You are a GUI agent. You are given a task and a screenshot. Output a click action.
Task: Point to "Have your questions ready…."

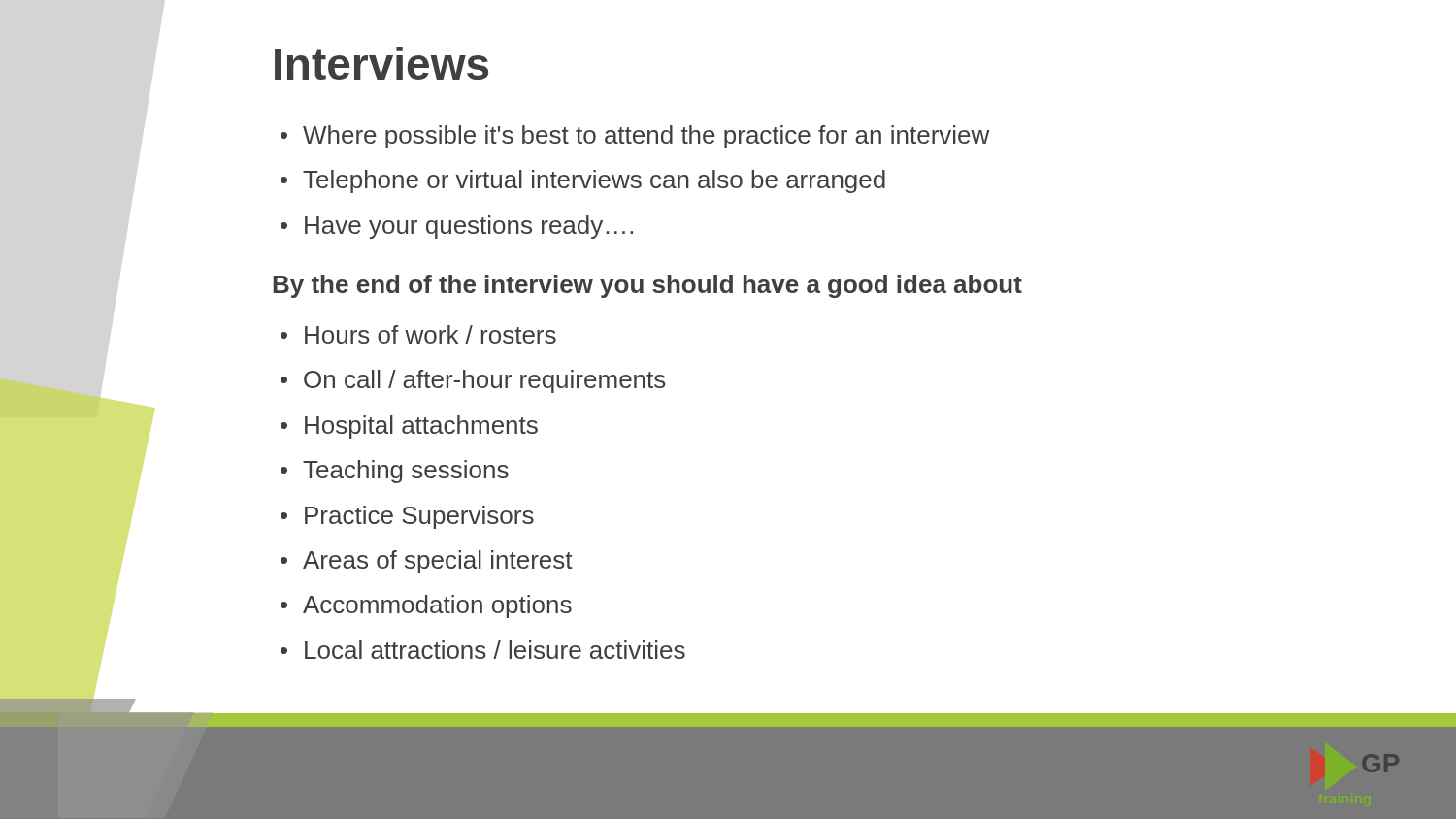(469, 225)
